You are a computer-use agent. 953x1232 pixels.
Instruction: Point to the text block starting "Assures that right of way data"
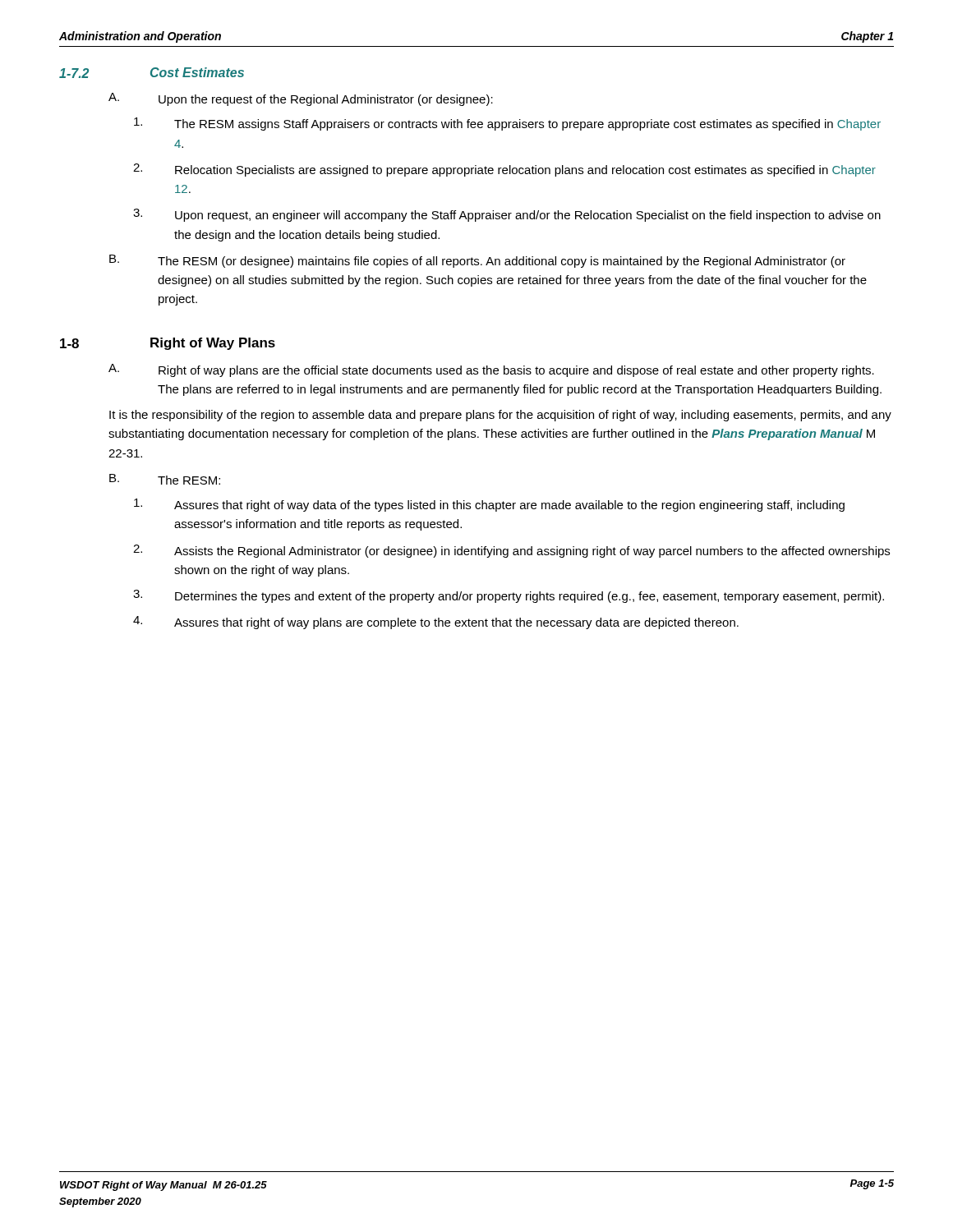point(513,514)
